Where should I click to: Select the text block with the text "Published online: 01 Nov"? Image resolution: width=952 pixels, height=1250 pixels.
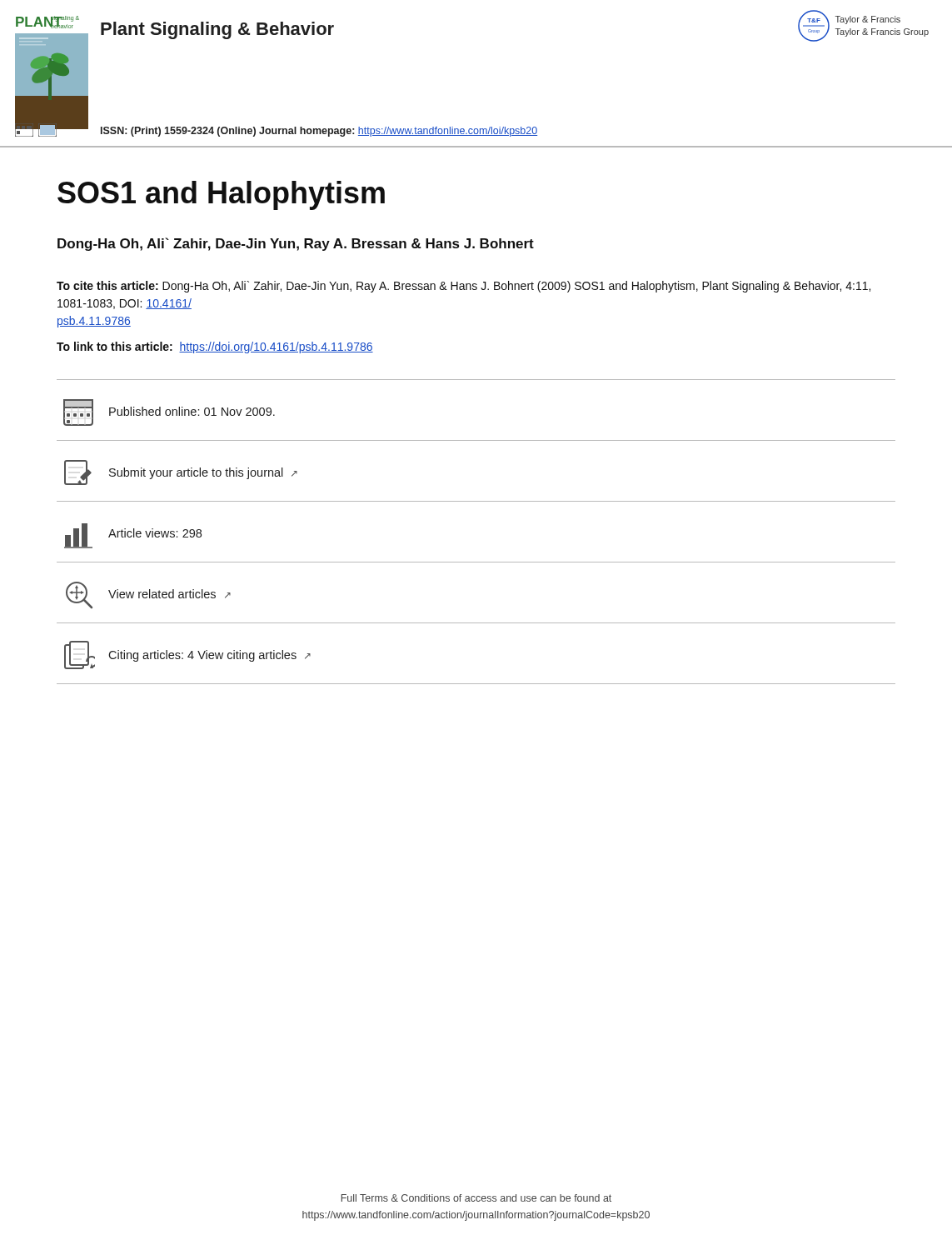pyautogui.click(x=169, y=412)
